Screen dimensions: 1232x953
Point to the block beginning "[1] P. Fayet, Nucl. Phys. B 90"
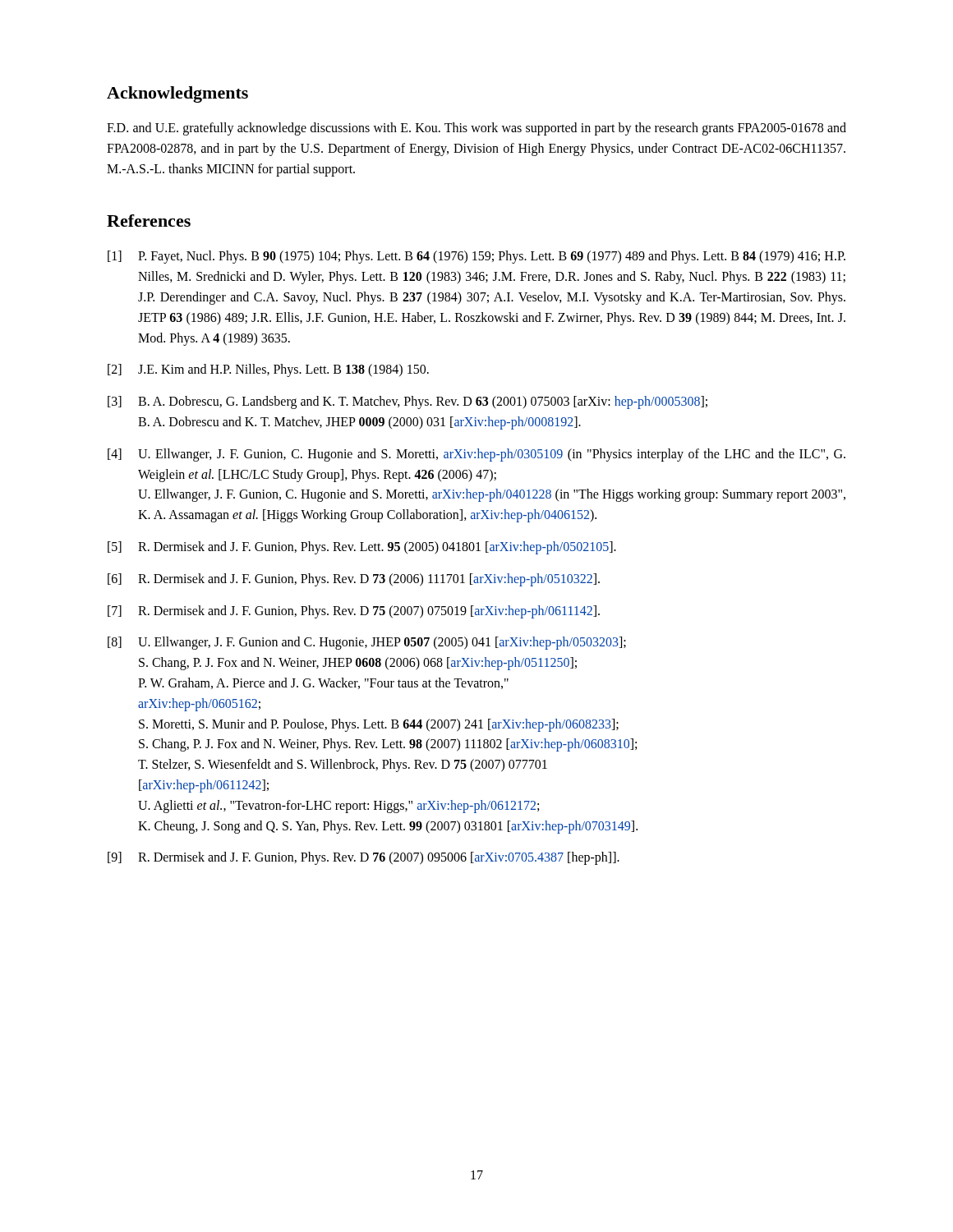coord(476,298)
